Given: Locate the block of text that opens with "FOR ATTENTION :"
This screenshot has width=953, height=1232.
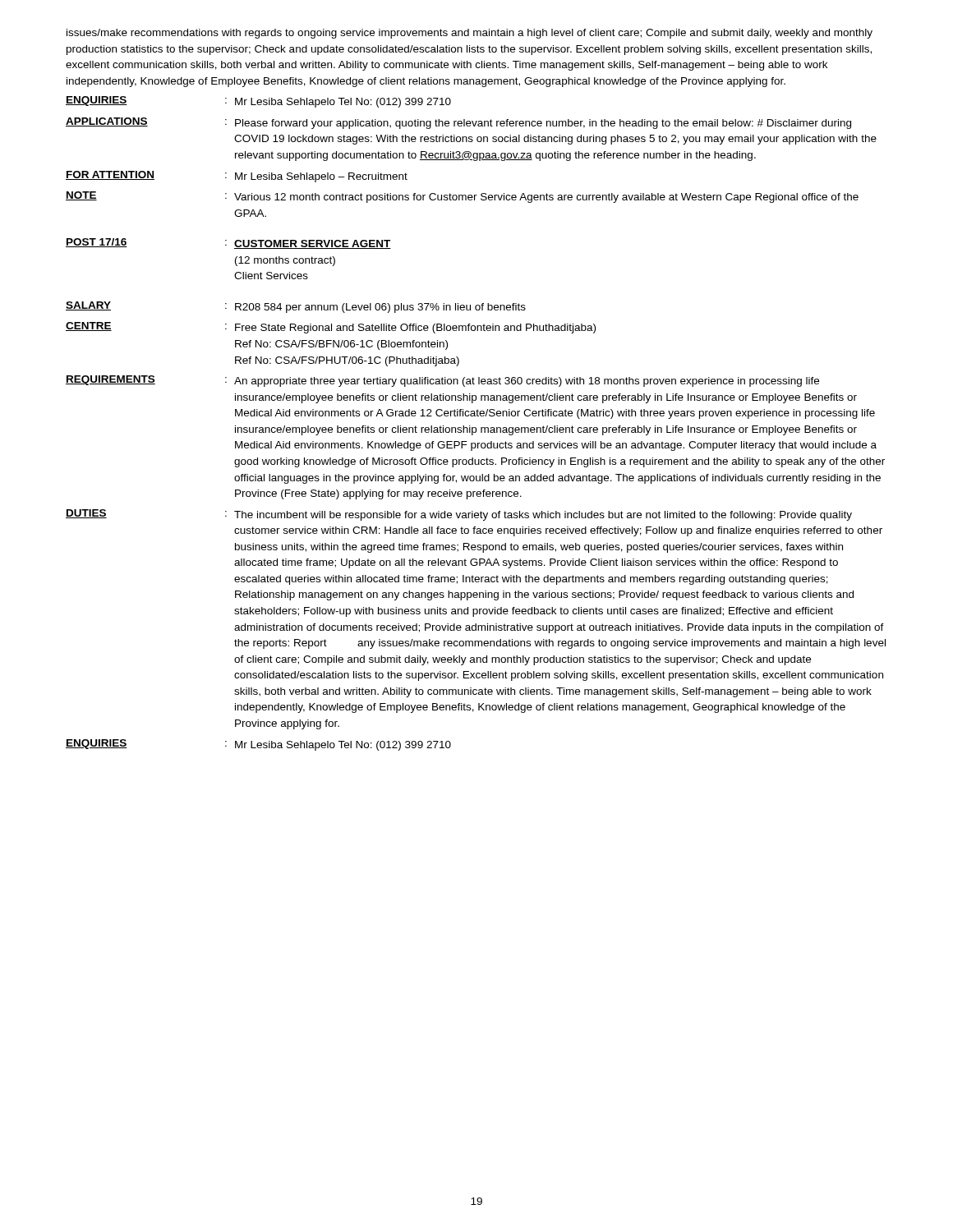Looking at the screenshot, I should point(237,177).
